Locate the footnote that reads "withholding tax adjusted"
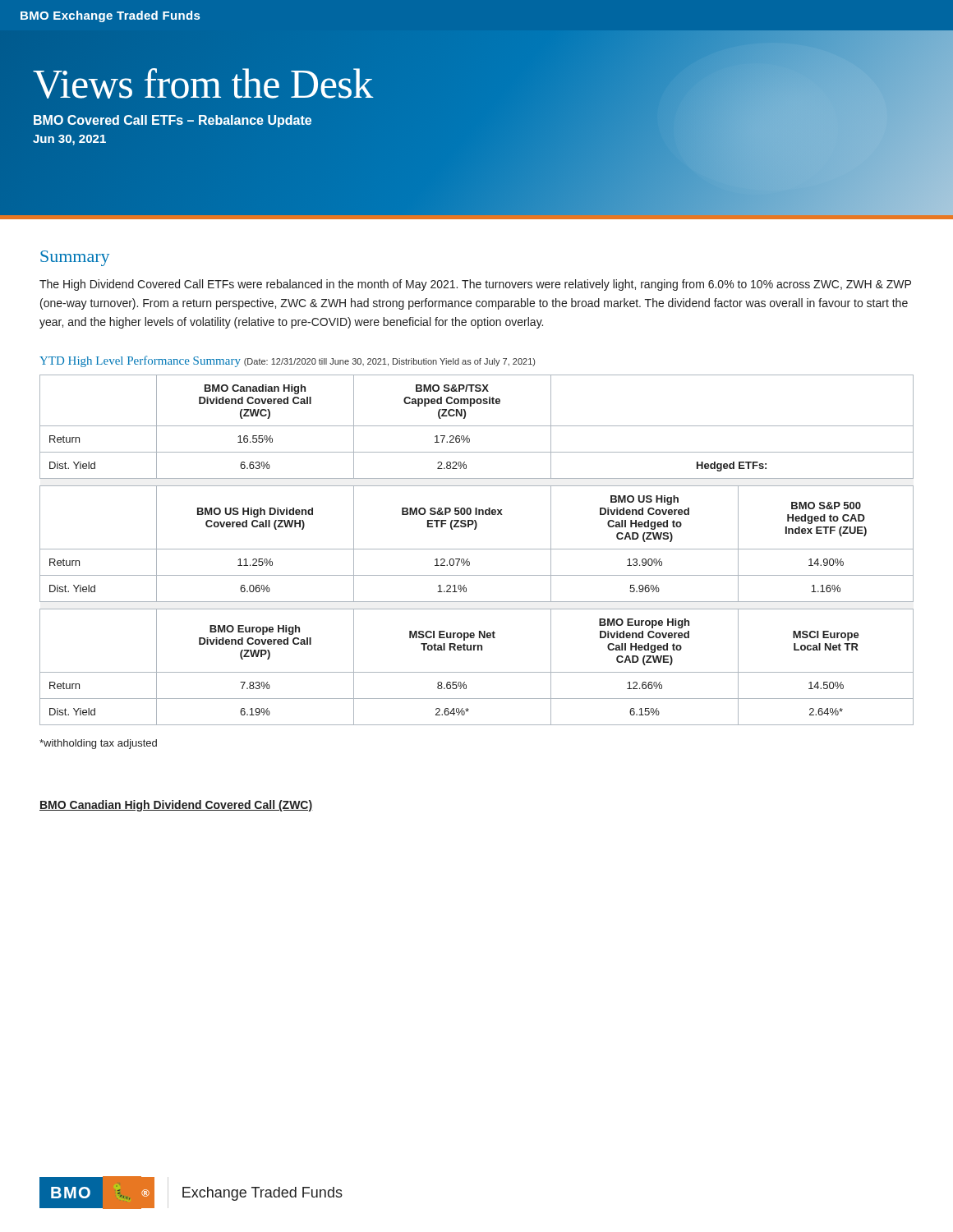953x1232 pixels. tap(99, 743)
